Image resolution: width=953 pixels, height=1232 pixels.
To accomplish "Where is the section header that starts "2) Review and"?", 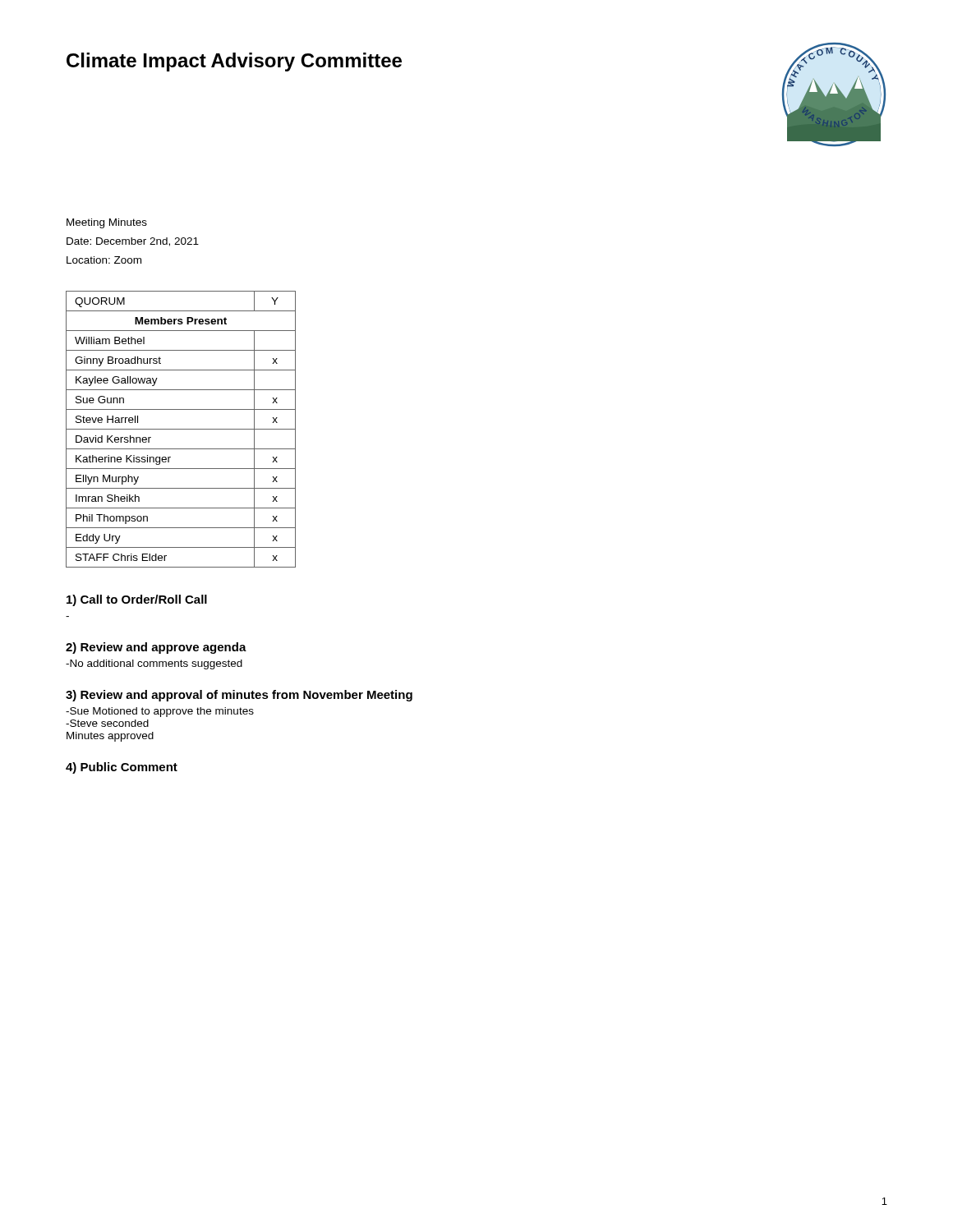I will pyautogui.click(x=156, y=647).
